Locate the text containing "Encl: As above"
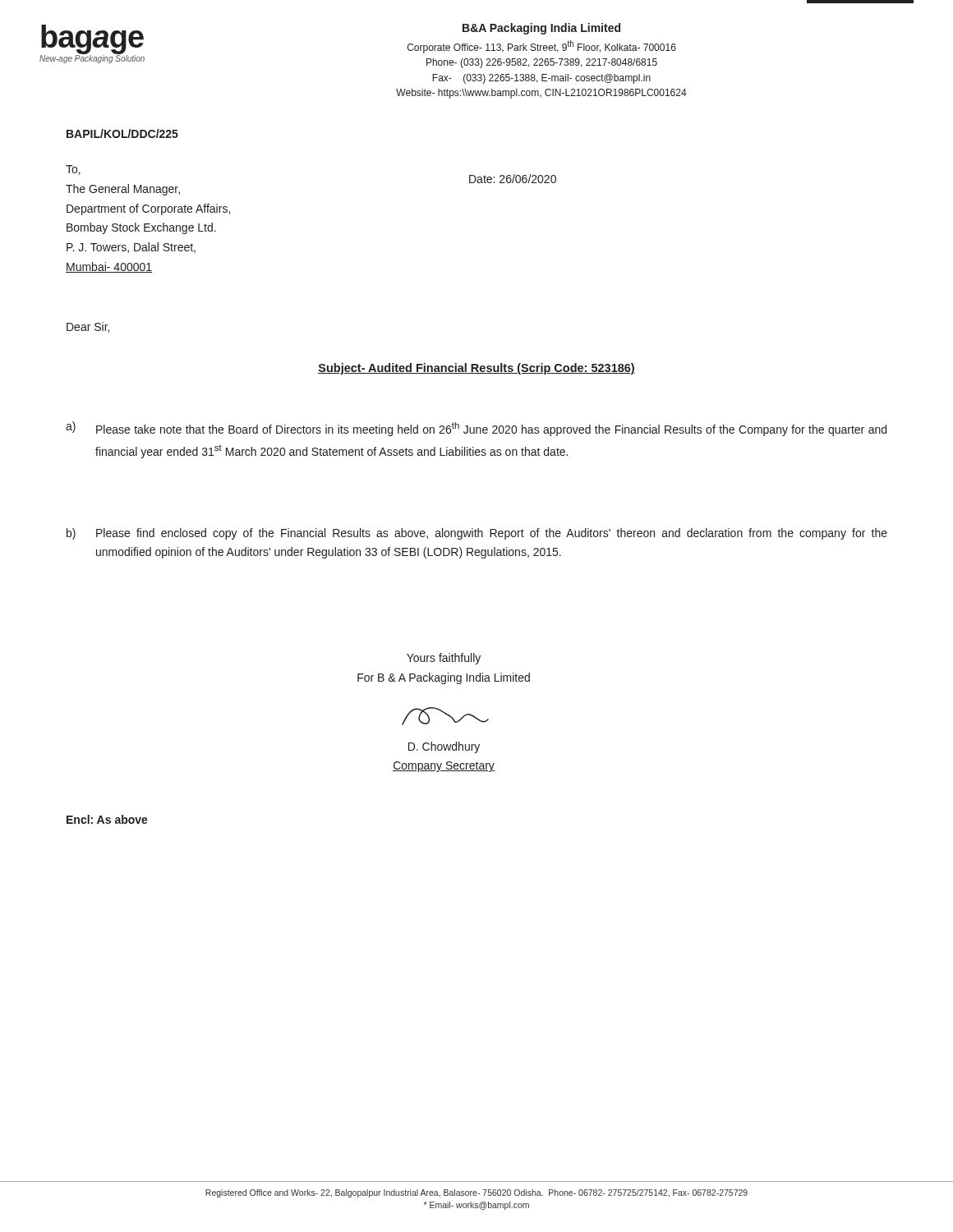The width and height of the screenshot is (953, 1232). point(107,820)
